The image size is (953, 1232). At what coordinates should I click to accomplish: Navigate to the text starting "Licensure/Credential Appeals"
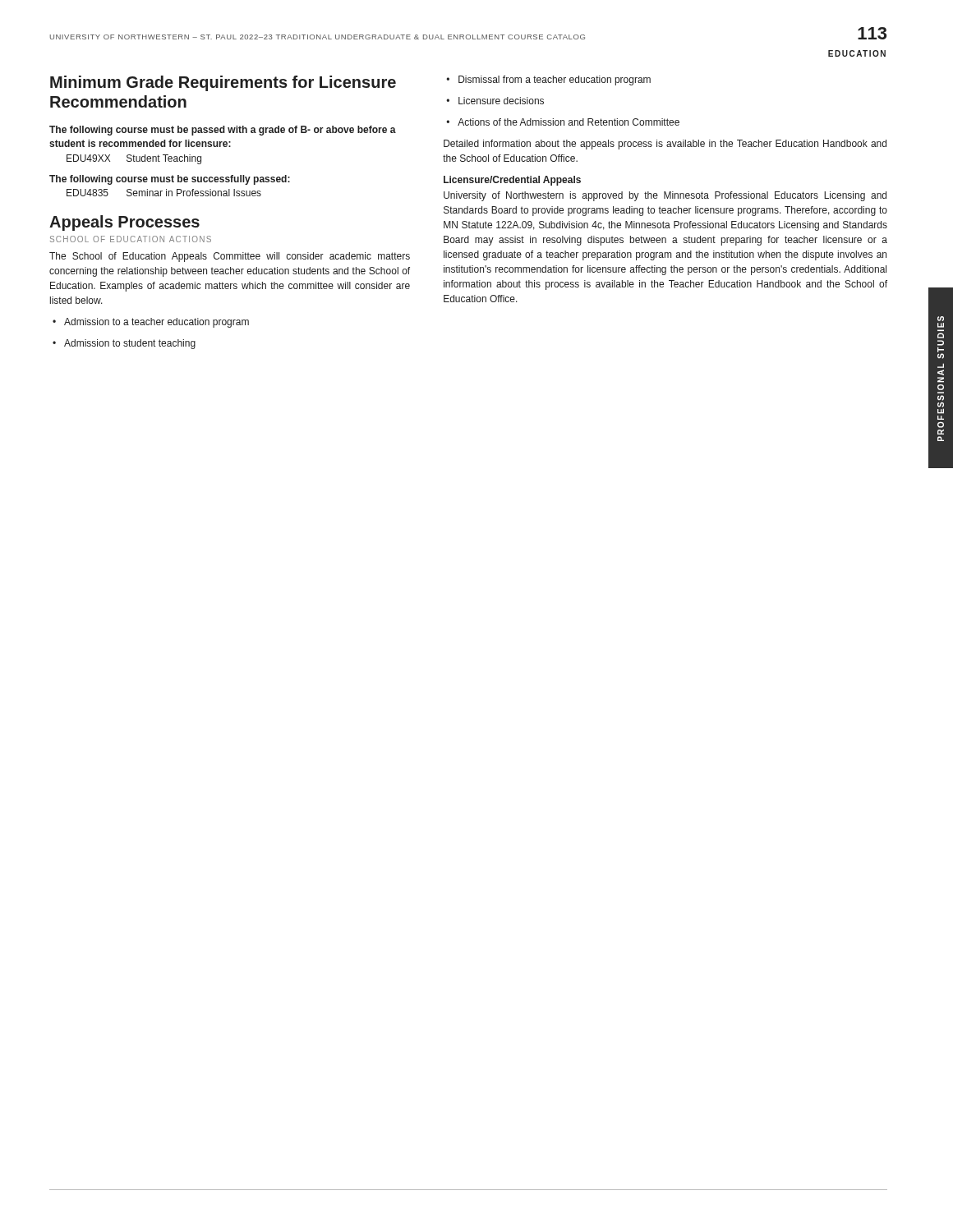click(665, 180)
